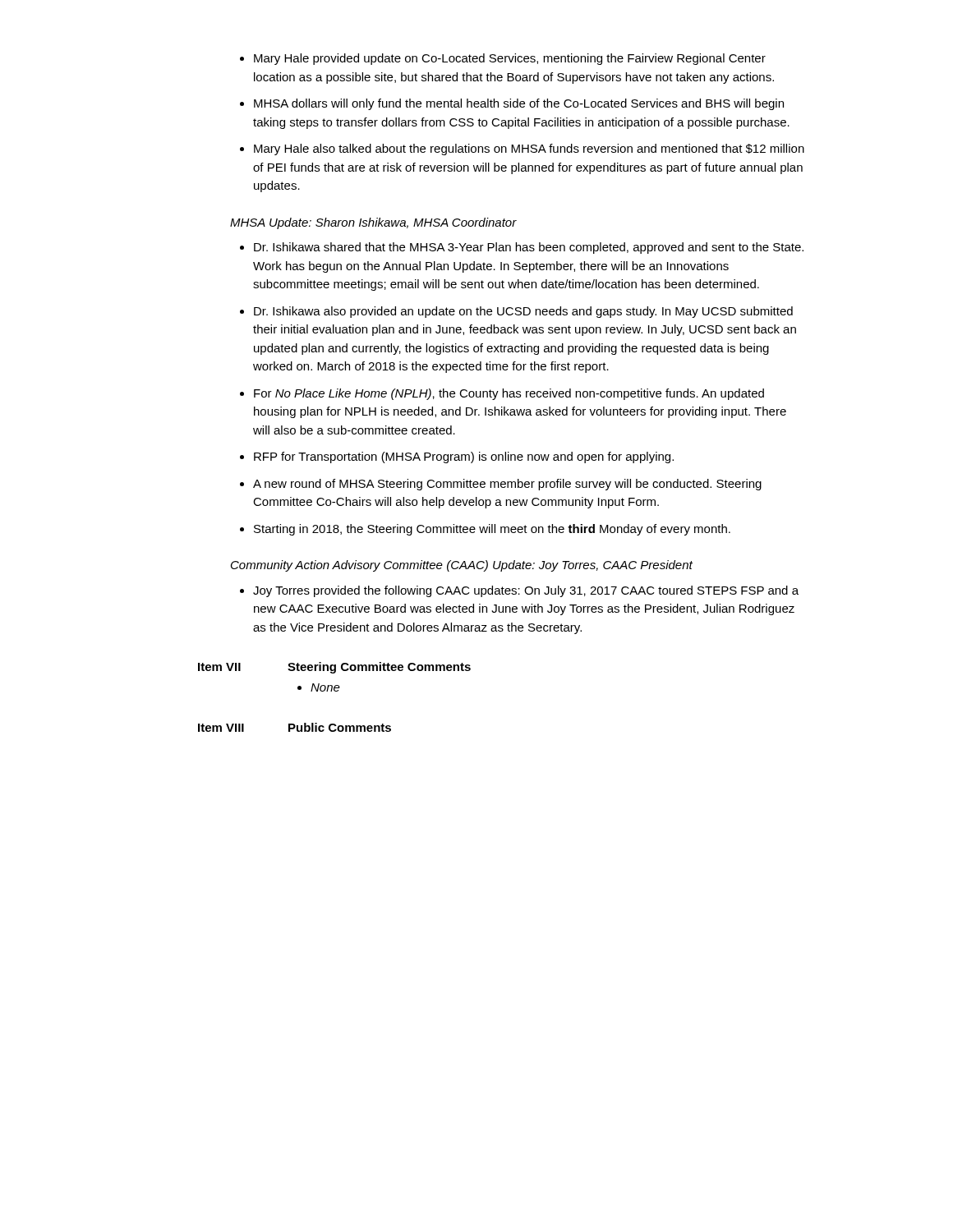
Task: Select the text that reads "Item VIII"
Action: coord(221,727)
